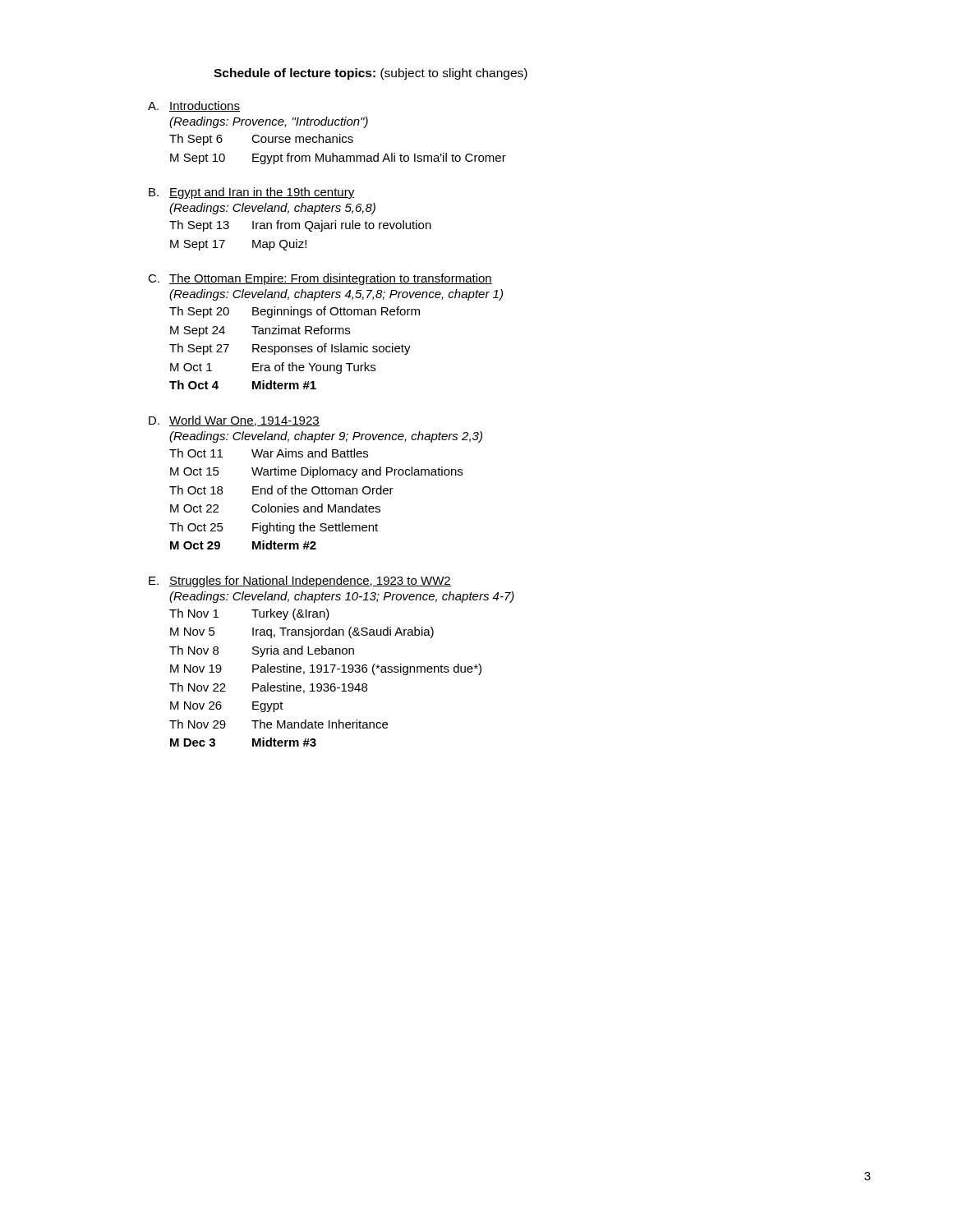Locate the block of text that opens with "B. Egypt and Iran in"

tap(252, 193)
